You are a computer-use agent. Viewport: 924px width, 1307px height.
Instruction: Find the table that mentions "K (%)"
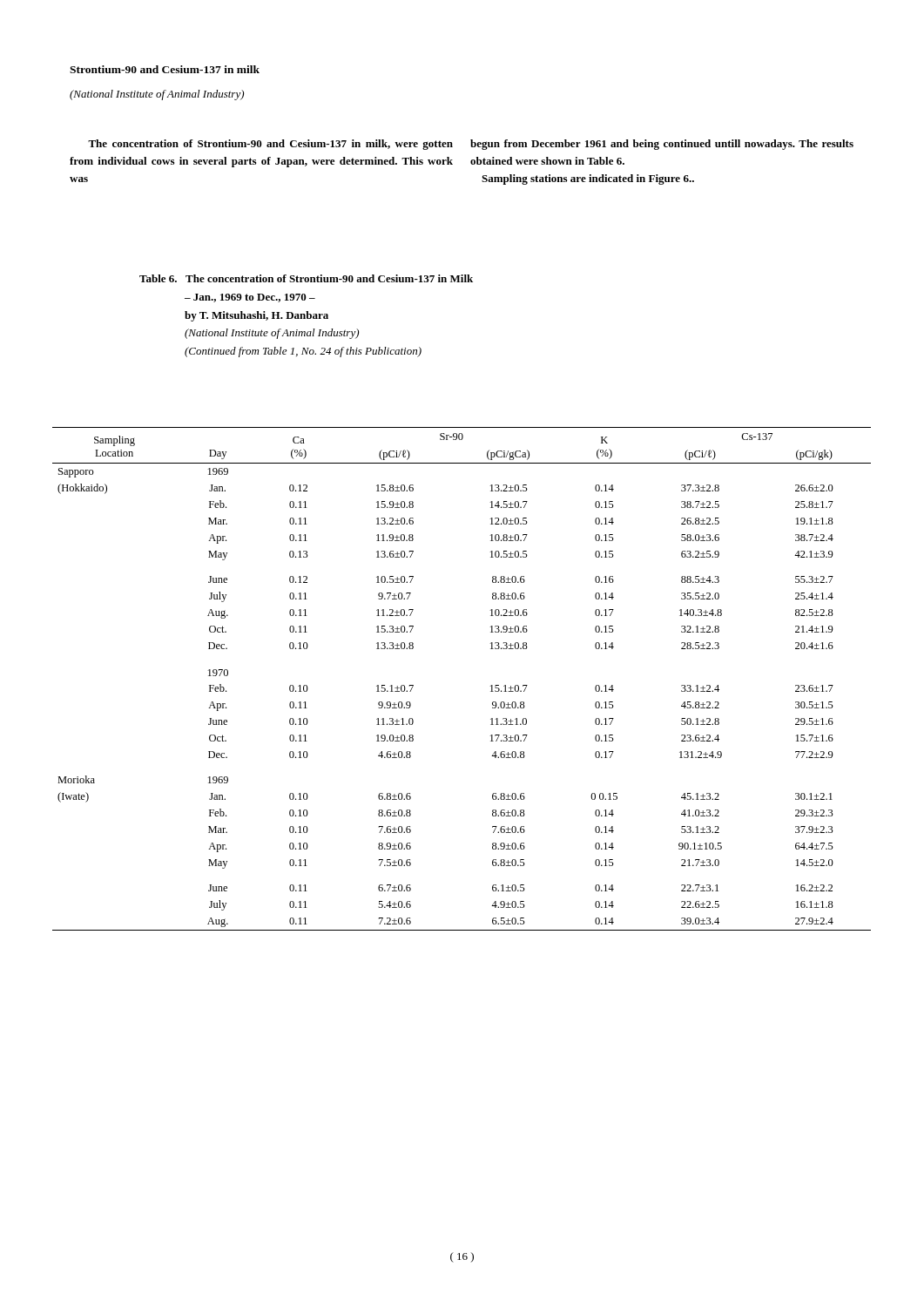click(x=462, y=679)
